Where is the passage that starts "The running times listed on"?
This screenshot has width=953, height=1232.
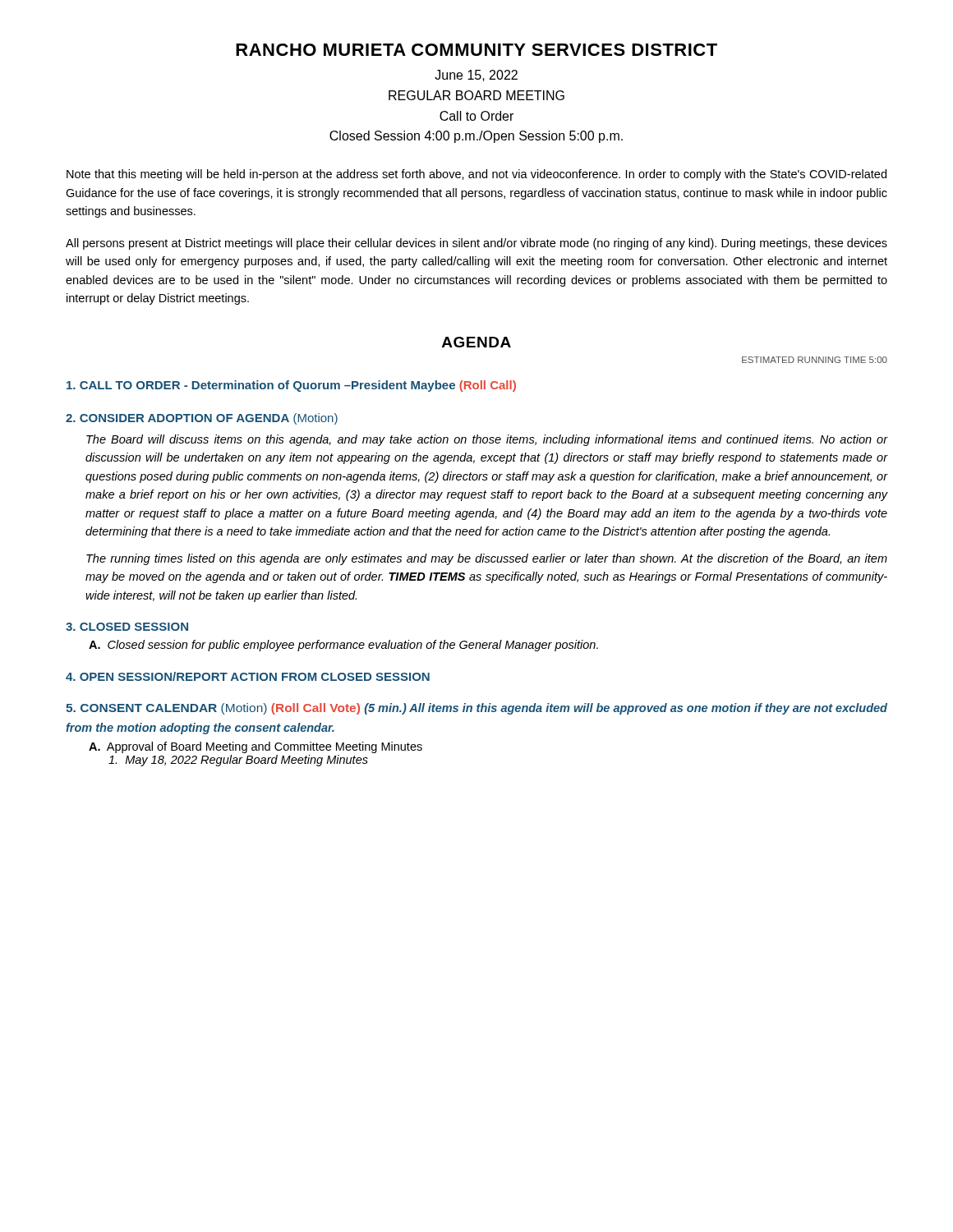[x=486, y=577]
